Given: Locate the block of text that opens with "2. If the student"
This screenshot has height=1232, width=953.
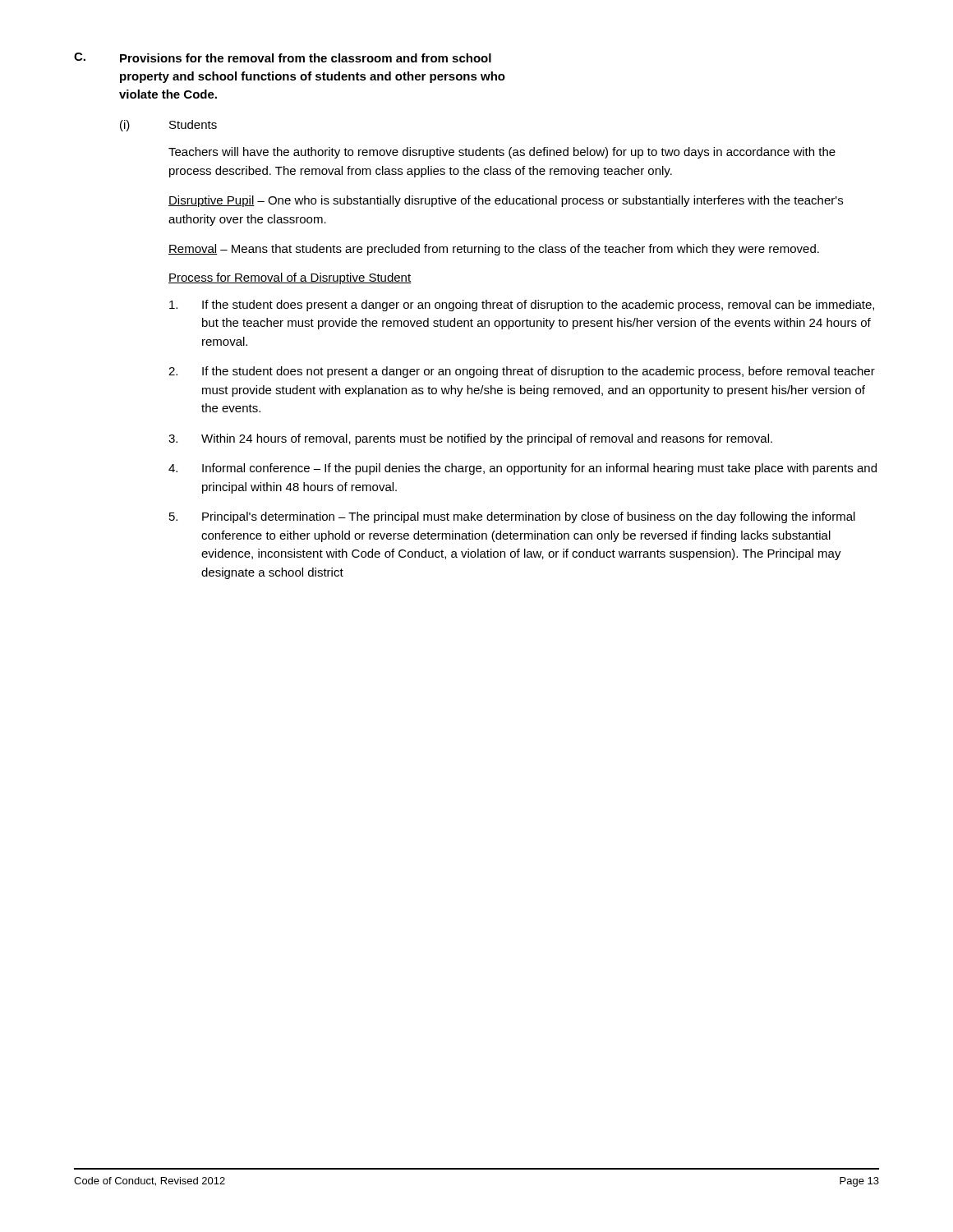Looking at the screenshot, I should point(524,390).
